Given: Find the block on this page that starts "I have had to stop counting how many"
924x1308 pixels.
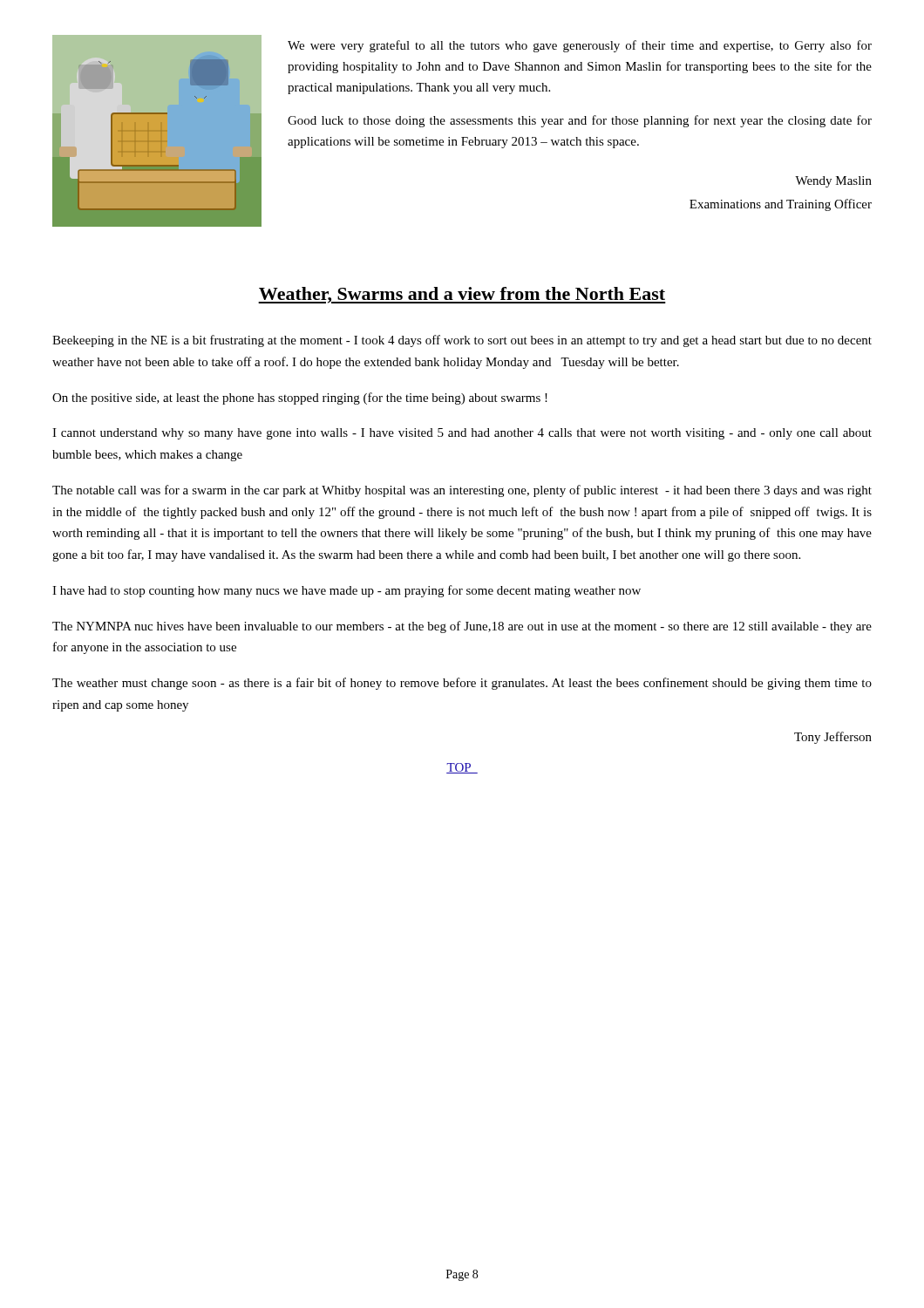Looking at the screenshot, I should [347, 590].
